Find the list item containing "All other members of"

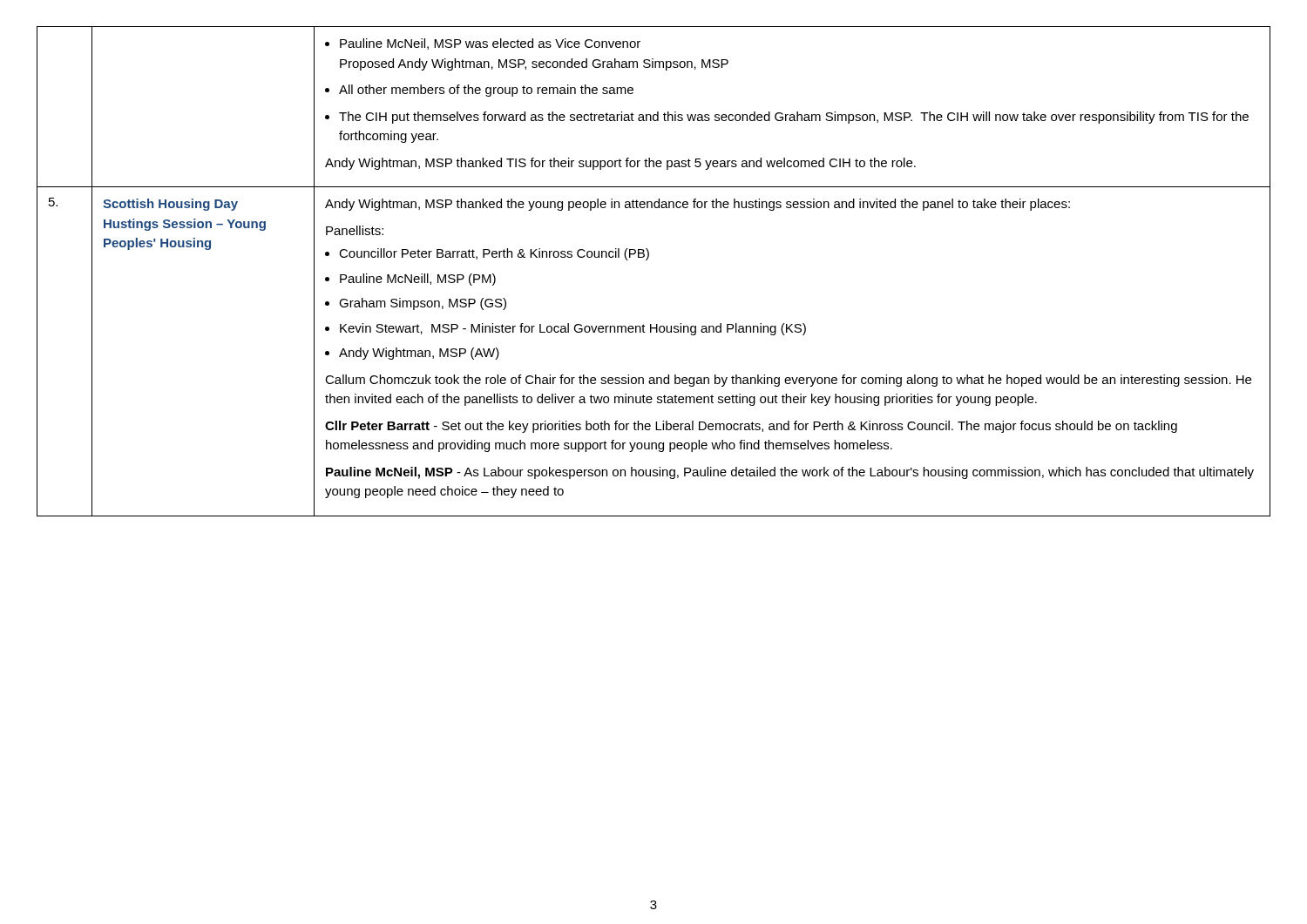tap(486, 89)
